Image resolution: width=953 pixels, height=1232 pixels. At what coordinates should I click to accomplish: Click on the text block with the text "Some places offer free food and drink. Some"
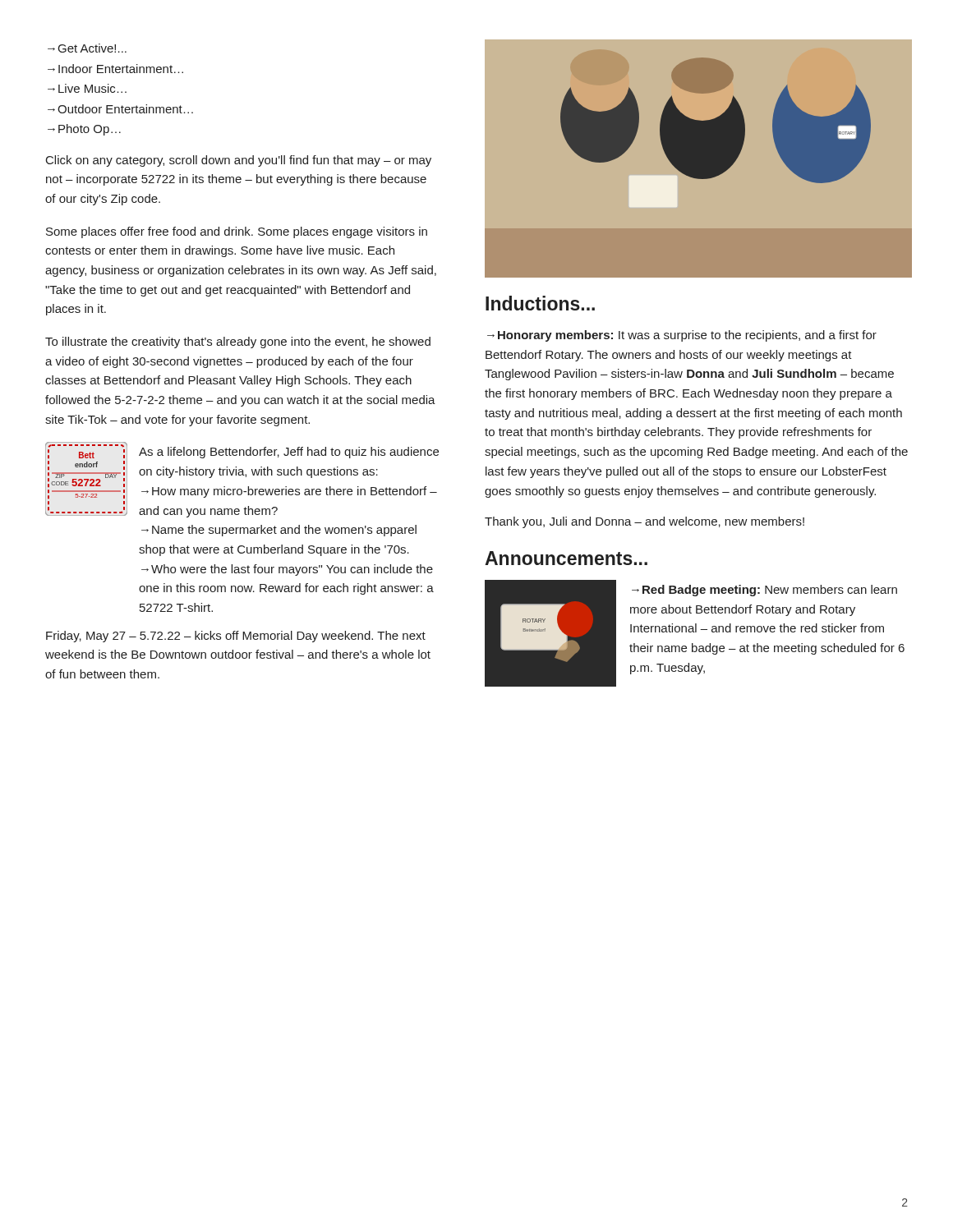tap(241, 270)
